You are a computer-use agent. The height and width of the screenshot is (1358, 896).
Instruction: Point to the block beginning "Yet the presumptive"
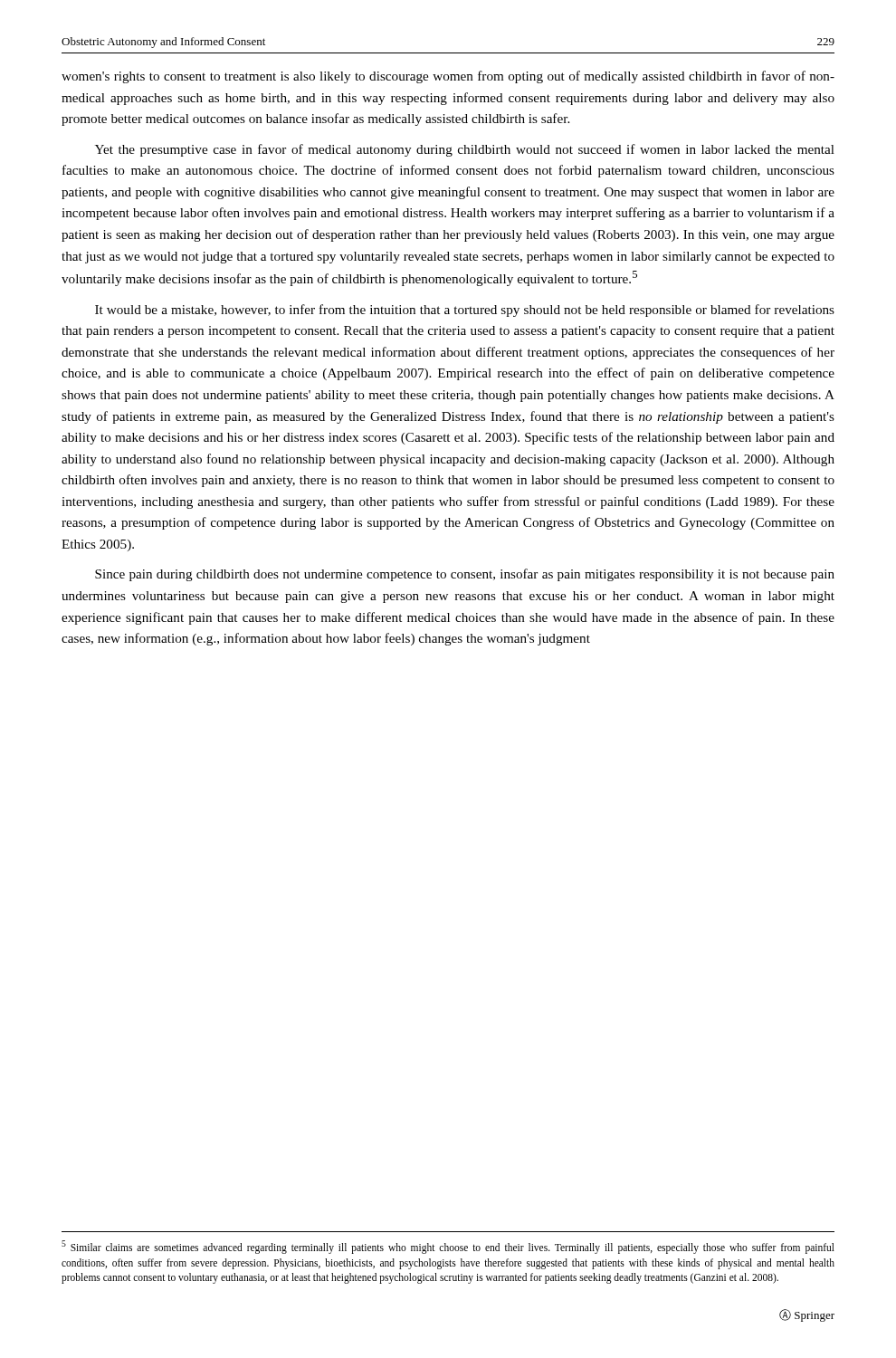coord(448,214)
